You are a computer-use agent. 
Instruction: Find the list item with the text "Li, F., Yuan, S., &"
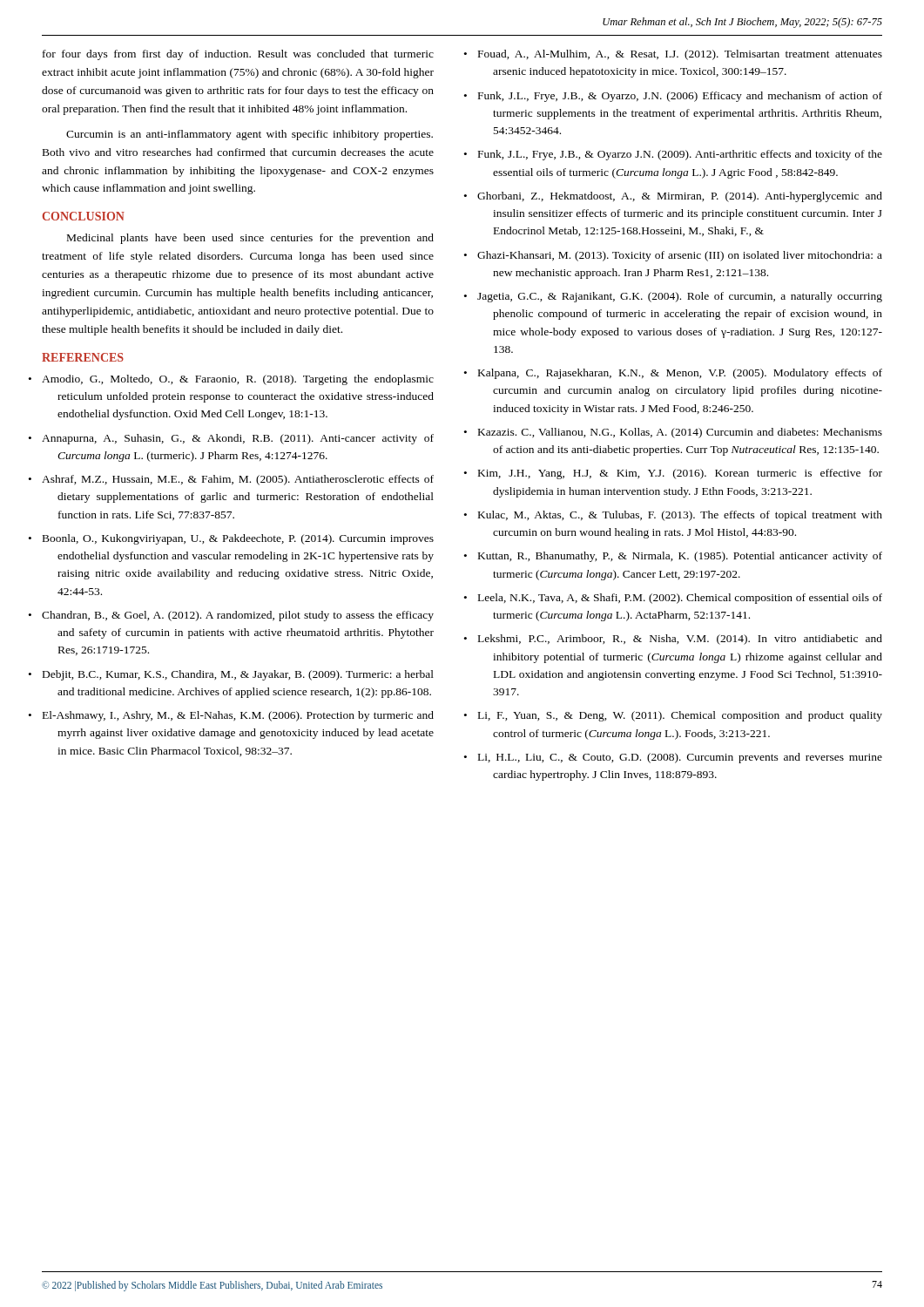click(x=680, y=724)
